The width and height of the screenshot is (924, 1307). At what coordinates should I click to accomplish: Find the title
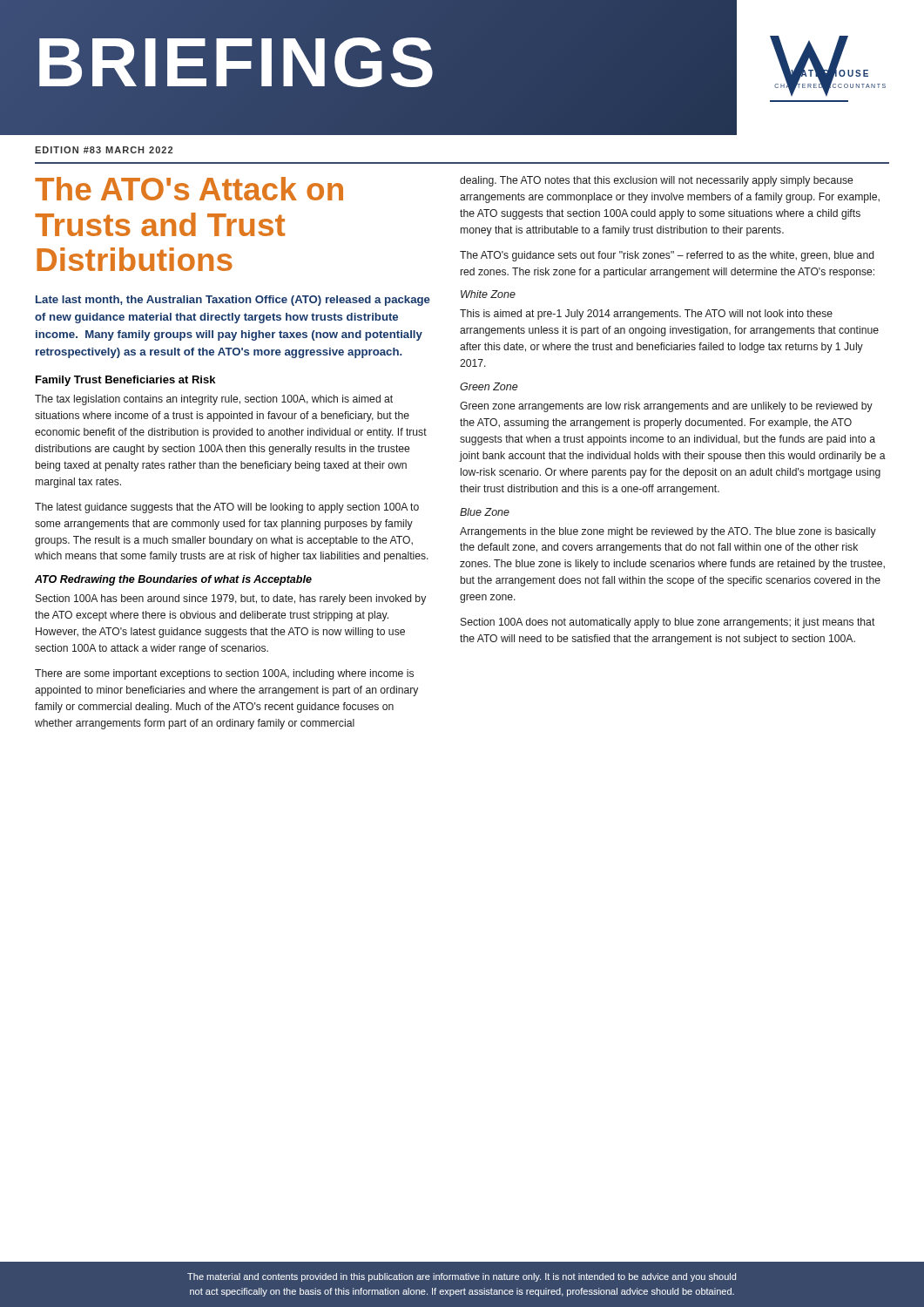190,225
